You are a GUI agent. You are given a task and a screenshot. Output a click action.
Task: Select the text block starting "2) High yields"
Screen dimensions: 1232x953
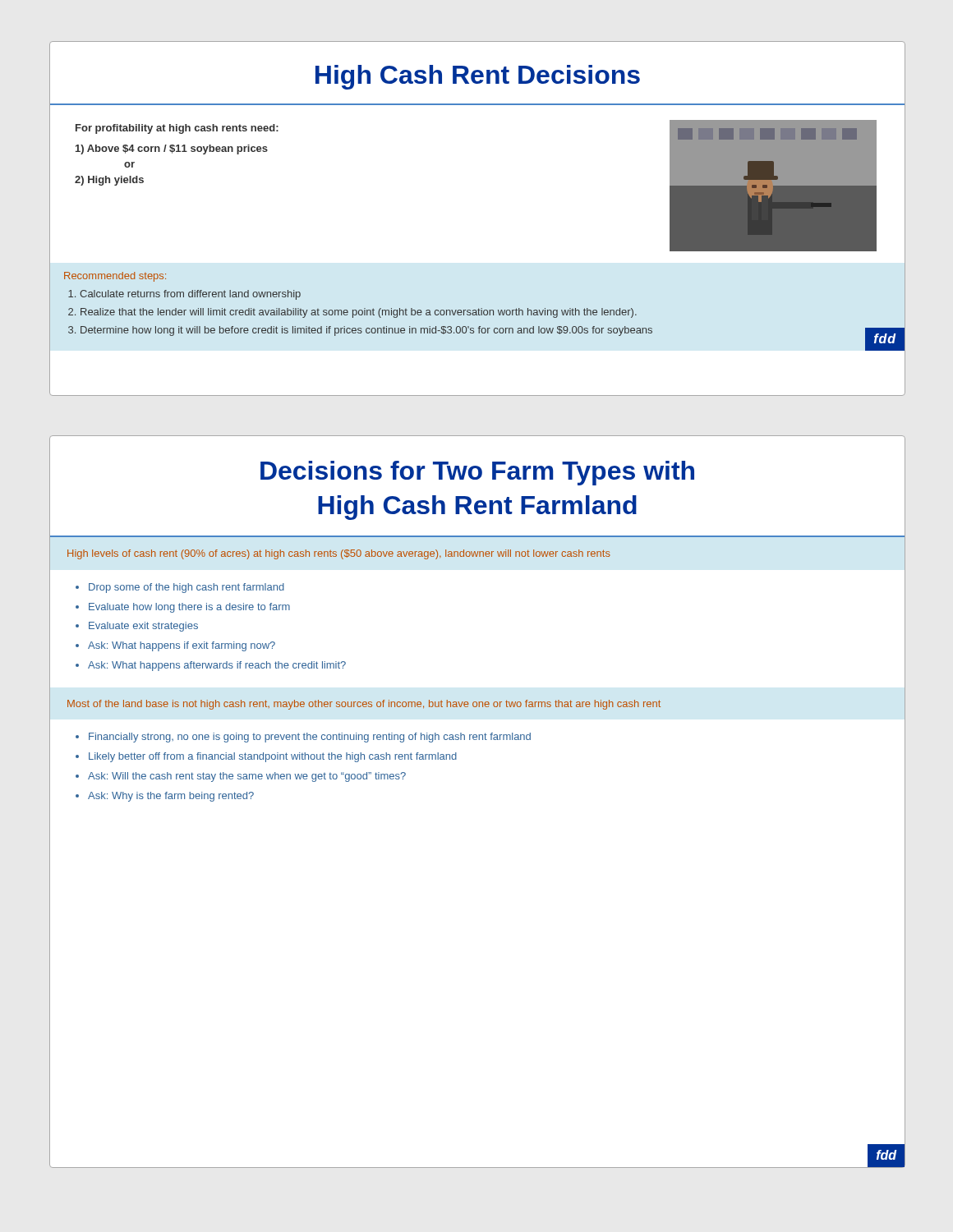point(109,180)
